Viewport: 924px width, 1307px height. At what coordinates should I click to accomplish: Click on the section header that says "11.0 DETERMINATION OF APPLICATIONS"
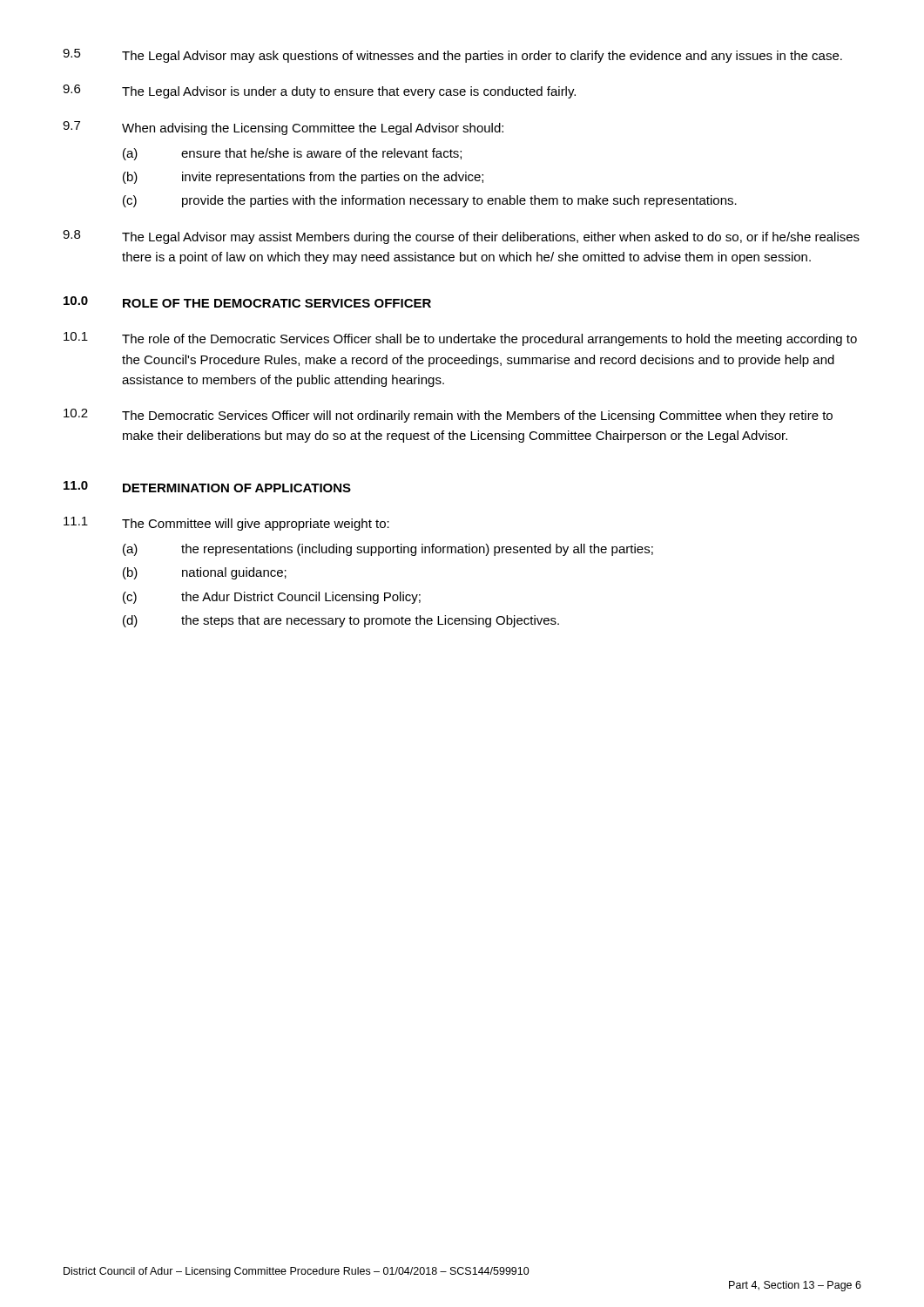pos(207,487)
